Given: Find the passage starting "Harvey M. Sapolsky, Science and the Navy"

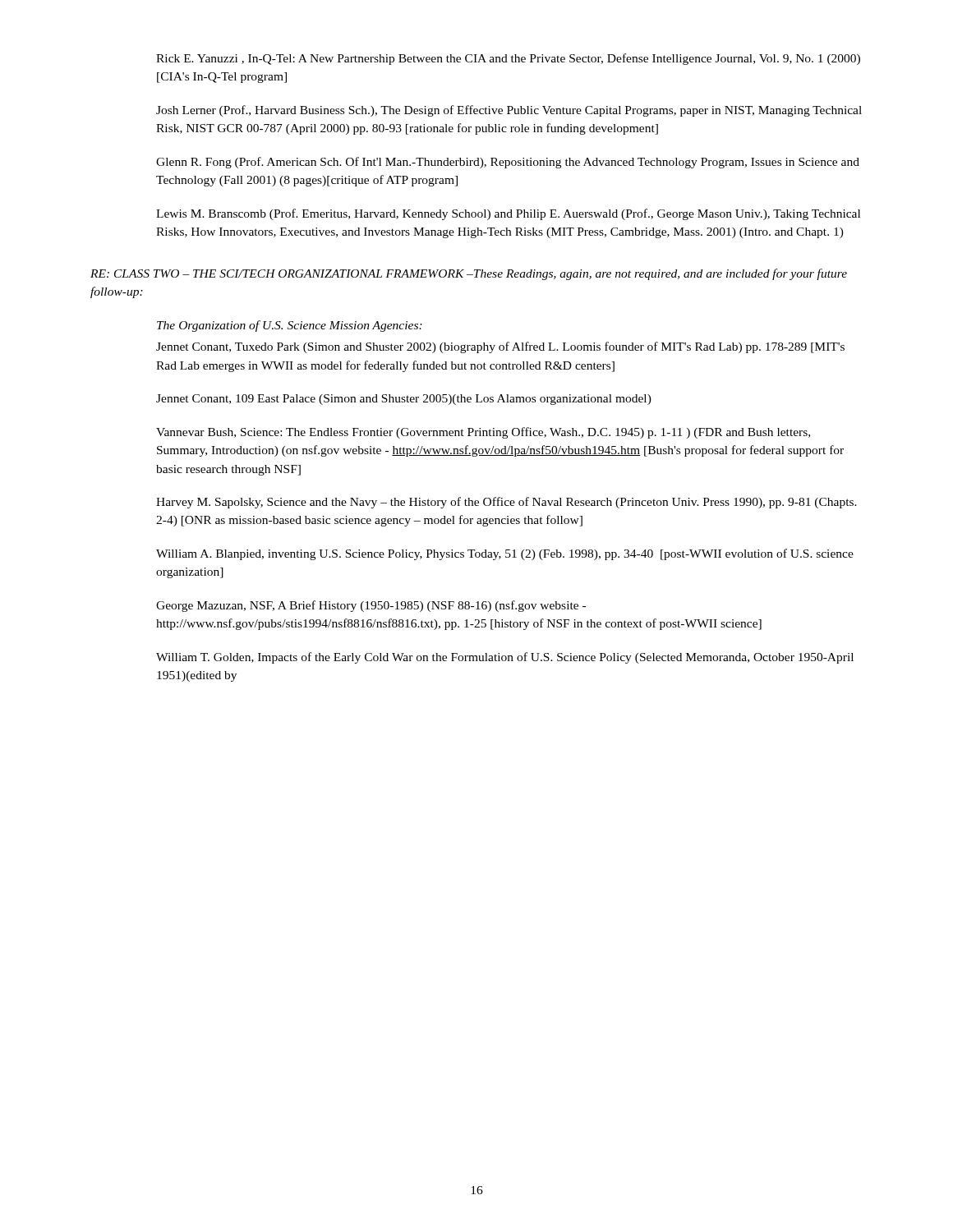Looking at the screenshot, I should [509, 511].
